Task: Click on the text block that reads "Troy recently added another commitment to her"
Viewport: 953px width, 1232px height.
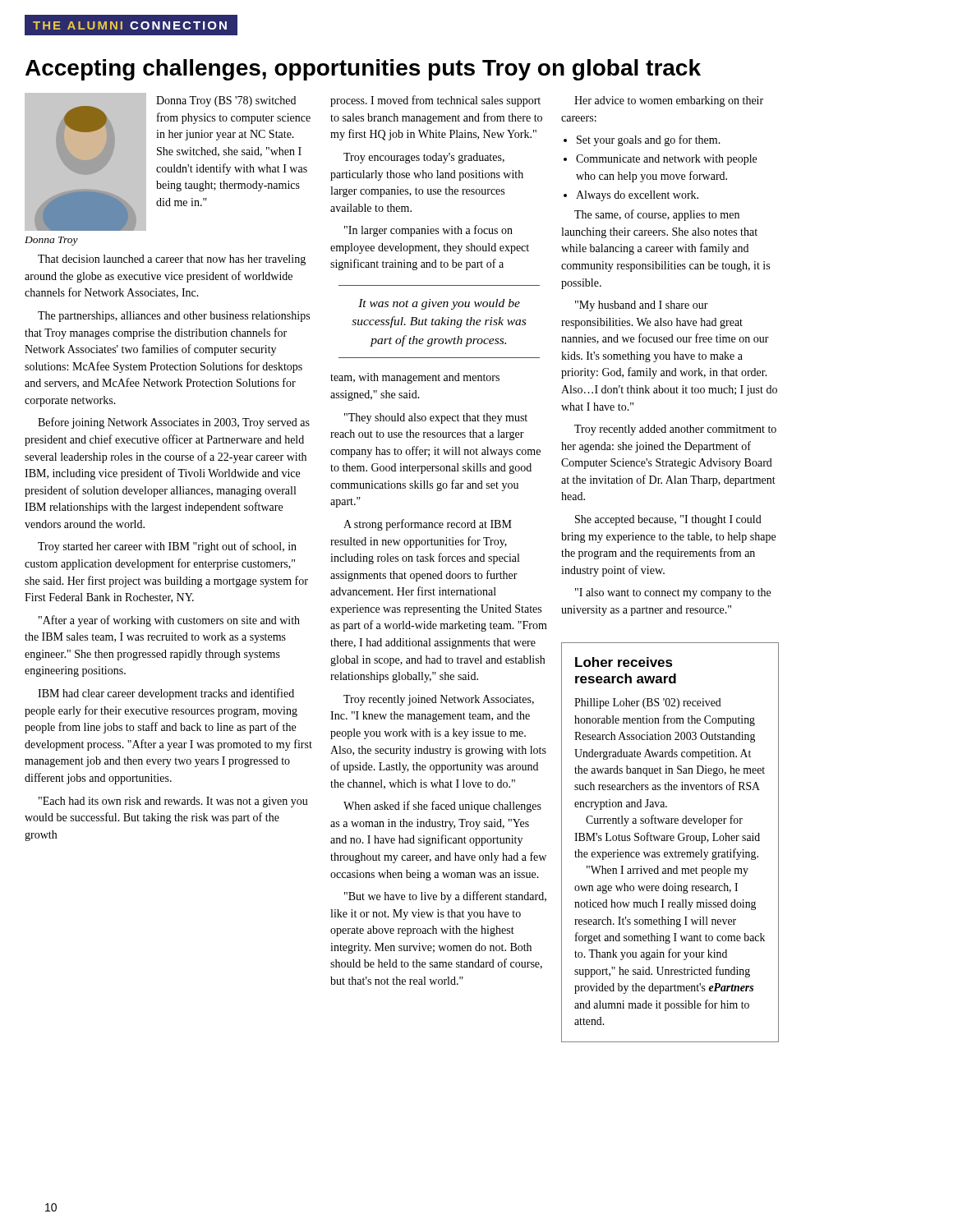Action: tap(669, 463)
